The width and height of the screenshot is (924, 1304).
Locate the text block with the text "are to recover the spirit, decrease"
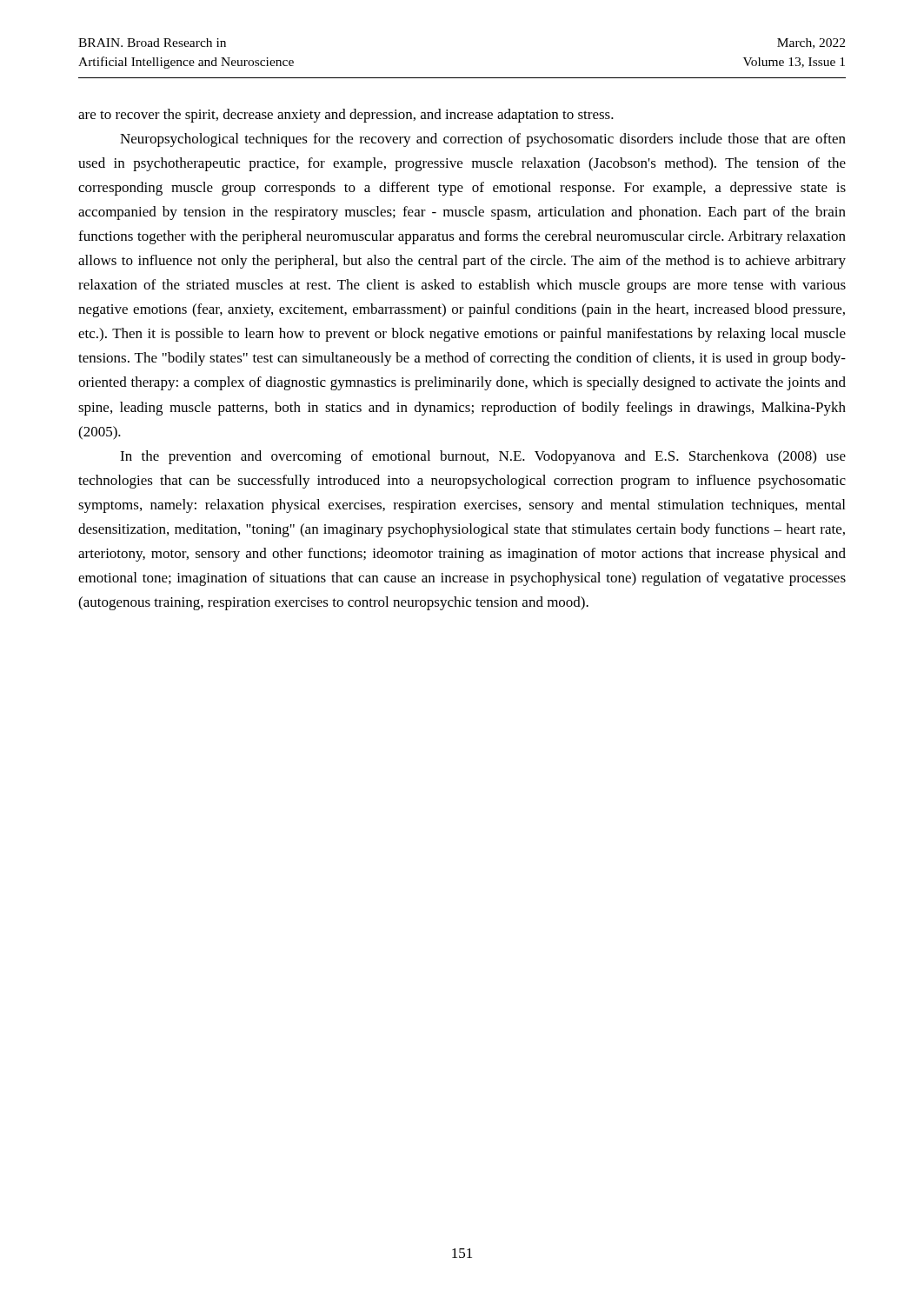pyautogui.click(x=462, y=359)
